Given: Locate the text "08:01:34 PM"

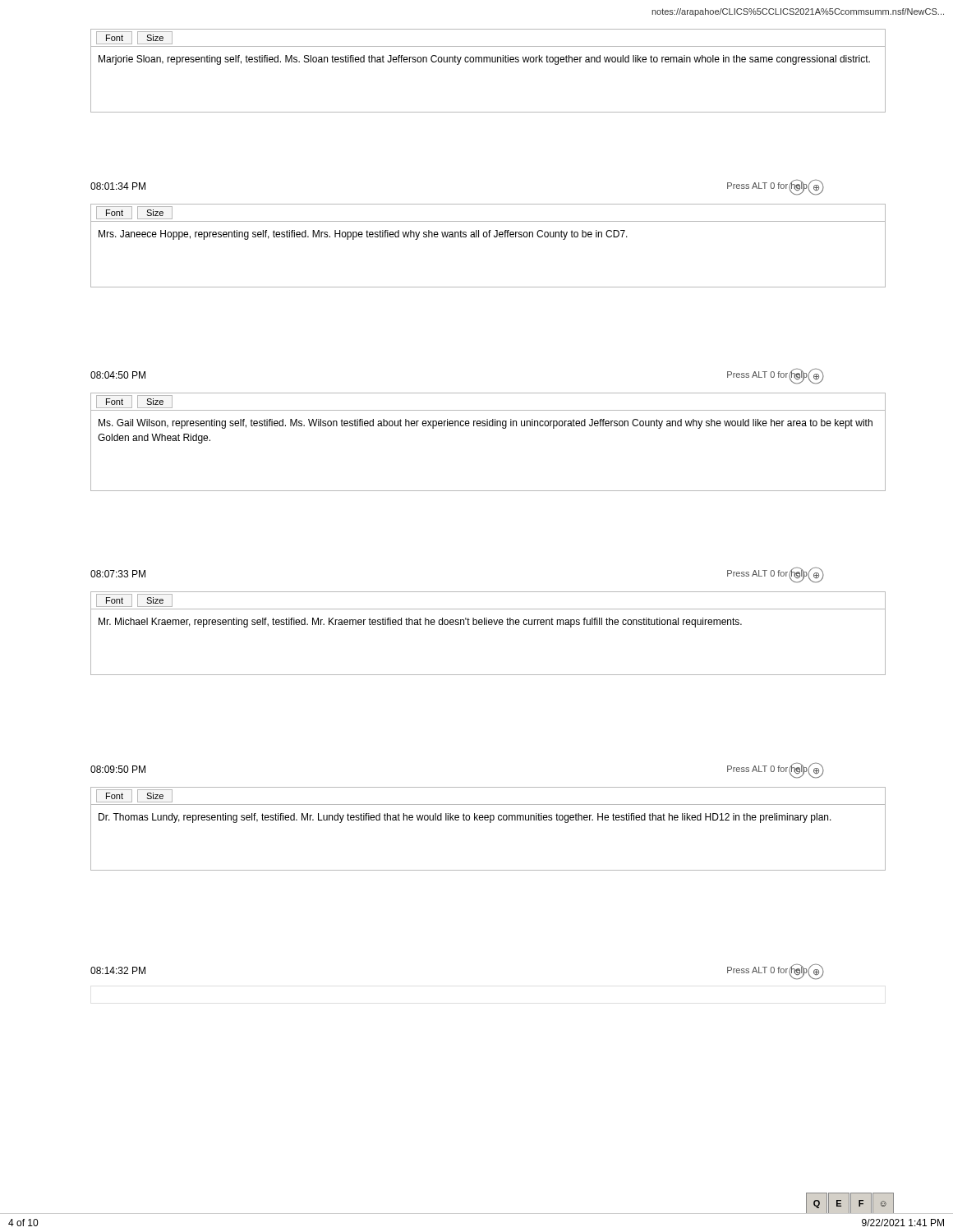Looking at the screenshot, I should tap(118, 186).
